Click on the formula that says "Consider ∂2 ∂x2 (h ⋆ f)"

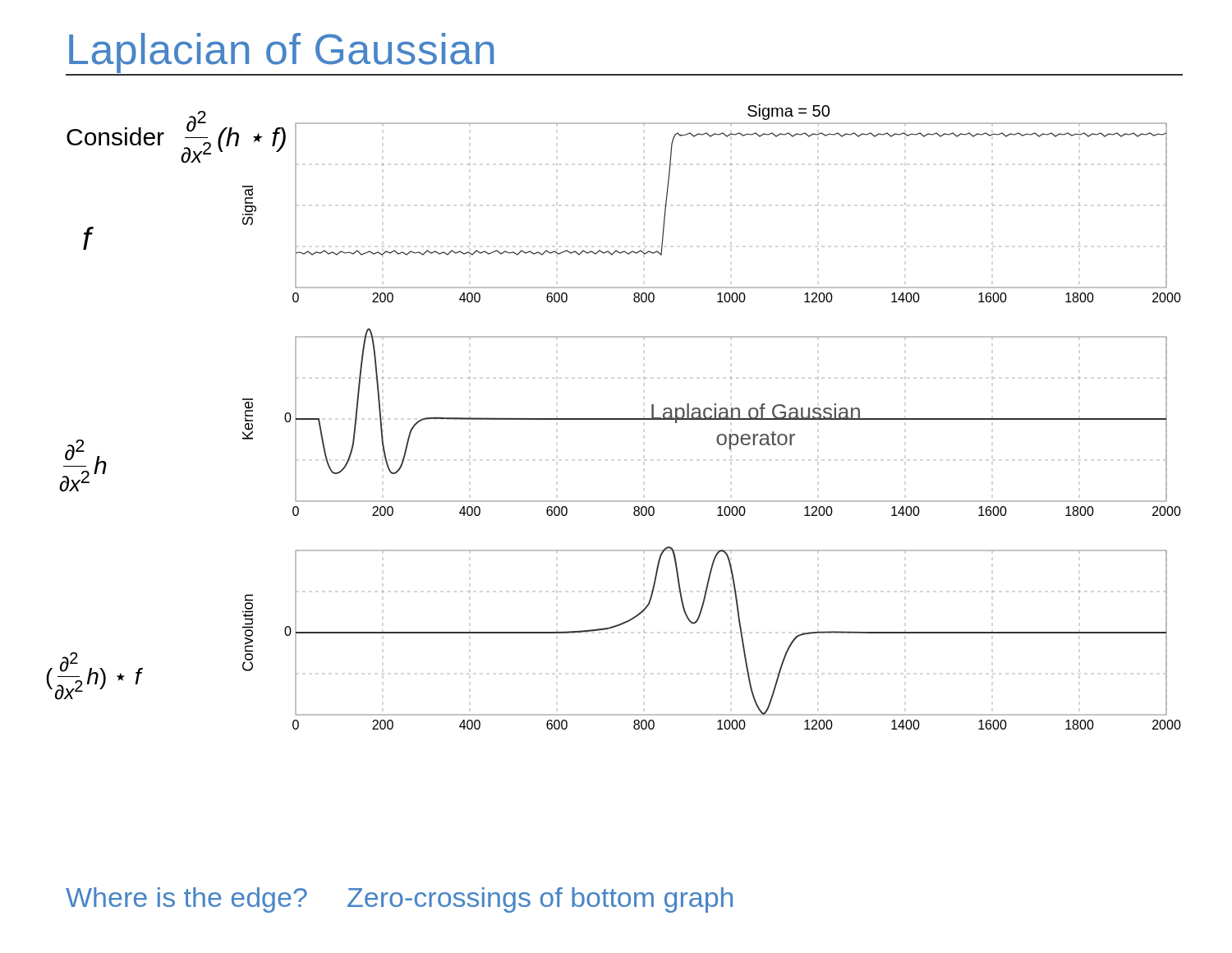click(176, 137)
